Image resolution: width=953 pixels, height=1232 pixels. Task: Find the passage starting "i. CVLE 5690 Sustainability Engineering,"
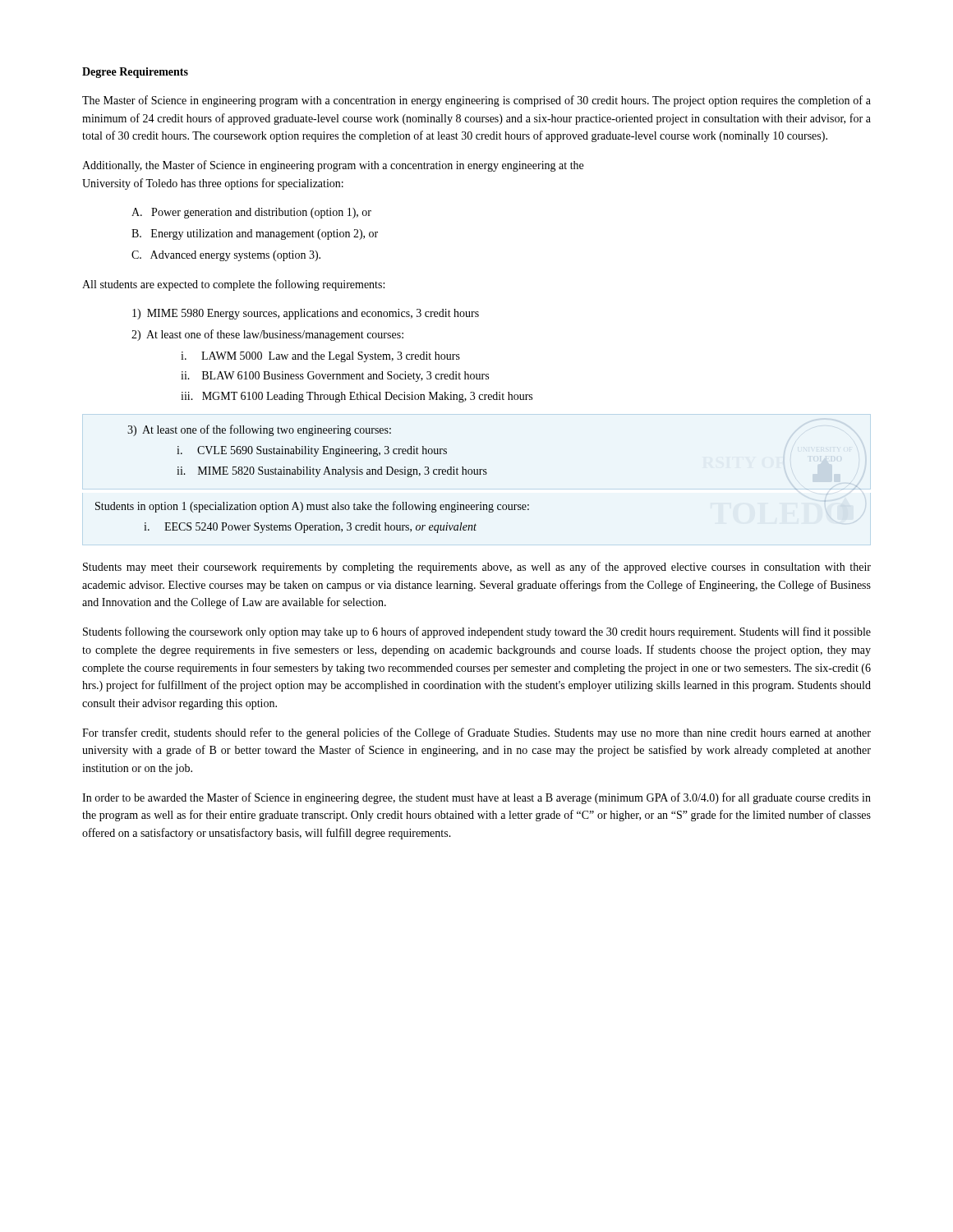(x=312, y=451)
